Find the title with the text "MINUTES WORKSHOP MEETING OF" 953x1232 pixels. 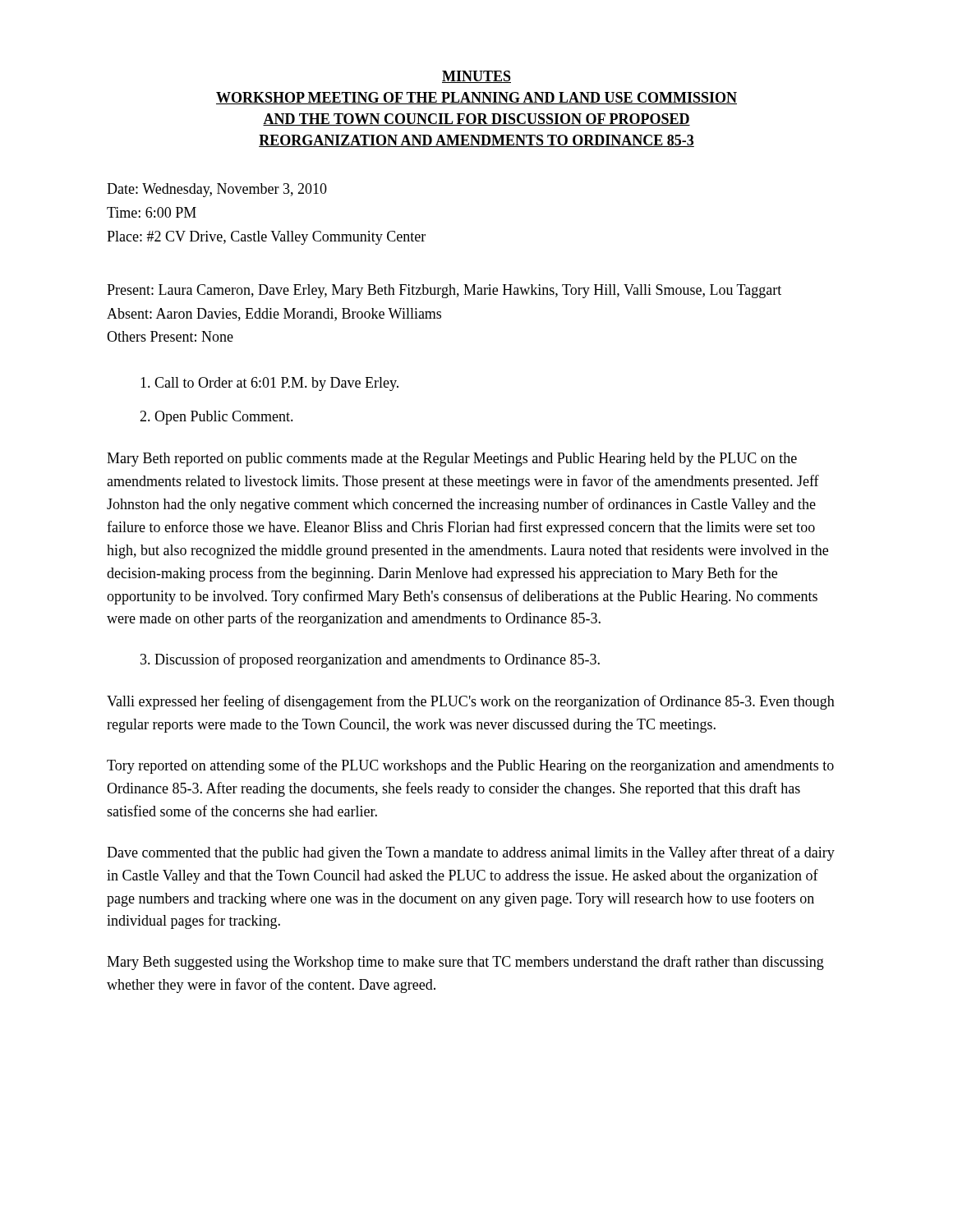pyautogui.click(x=476, y=109)
